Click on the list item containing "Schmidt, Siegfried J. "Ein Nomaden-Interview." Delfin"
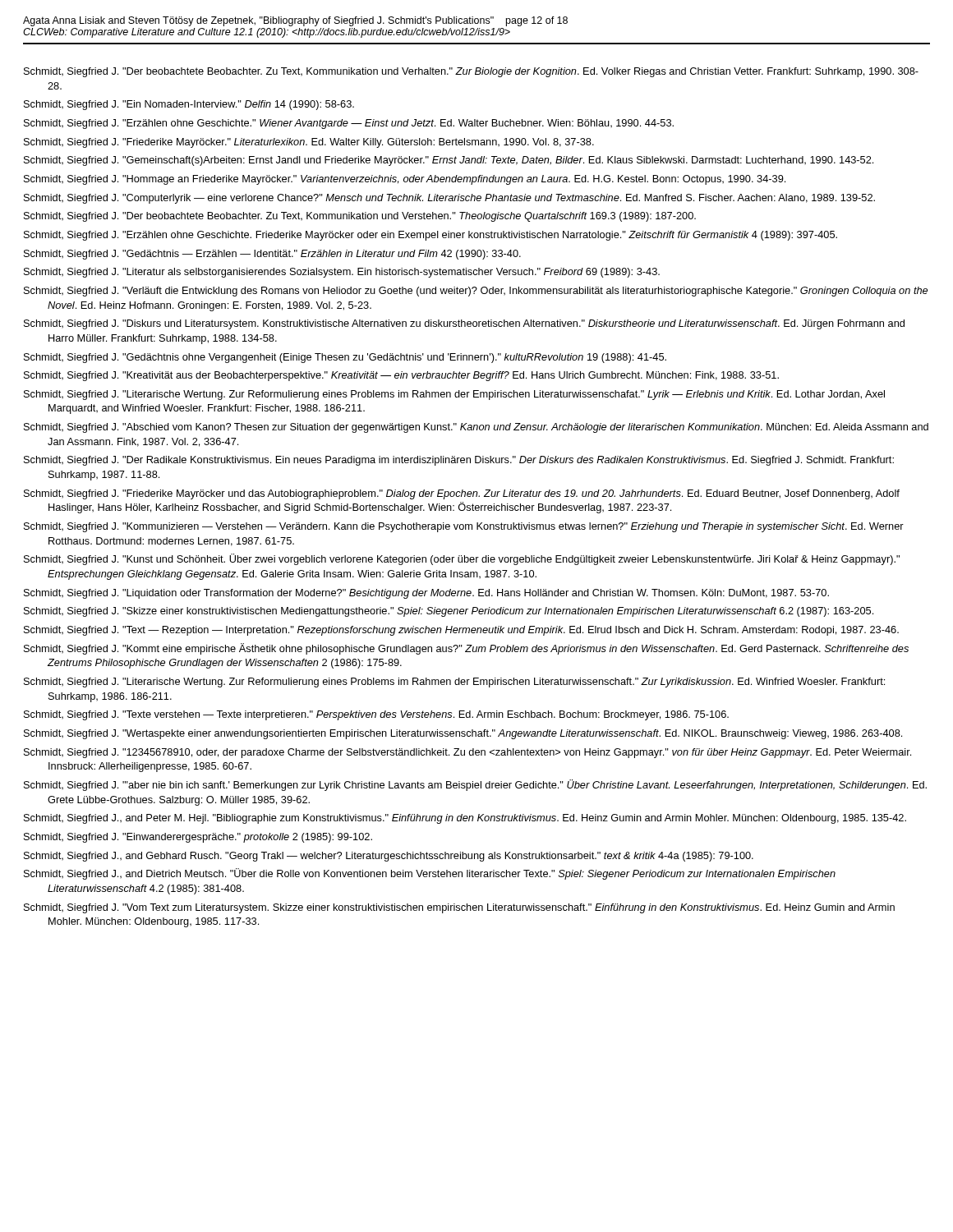This screenshot has height=1232, width=953. (189, 104)
